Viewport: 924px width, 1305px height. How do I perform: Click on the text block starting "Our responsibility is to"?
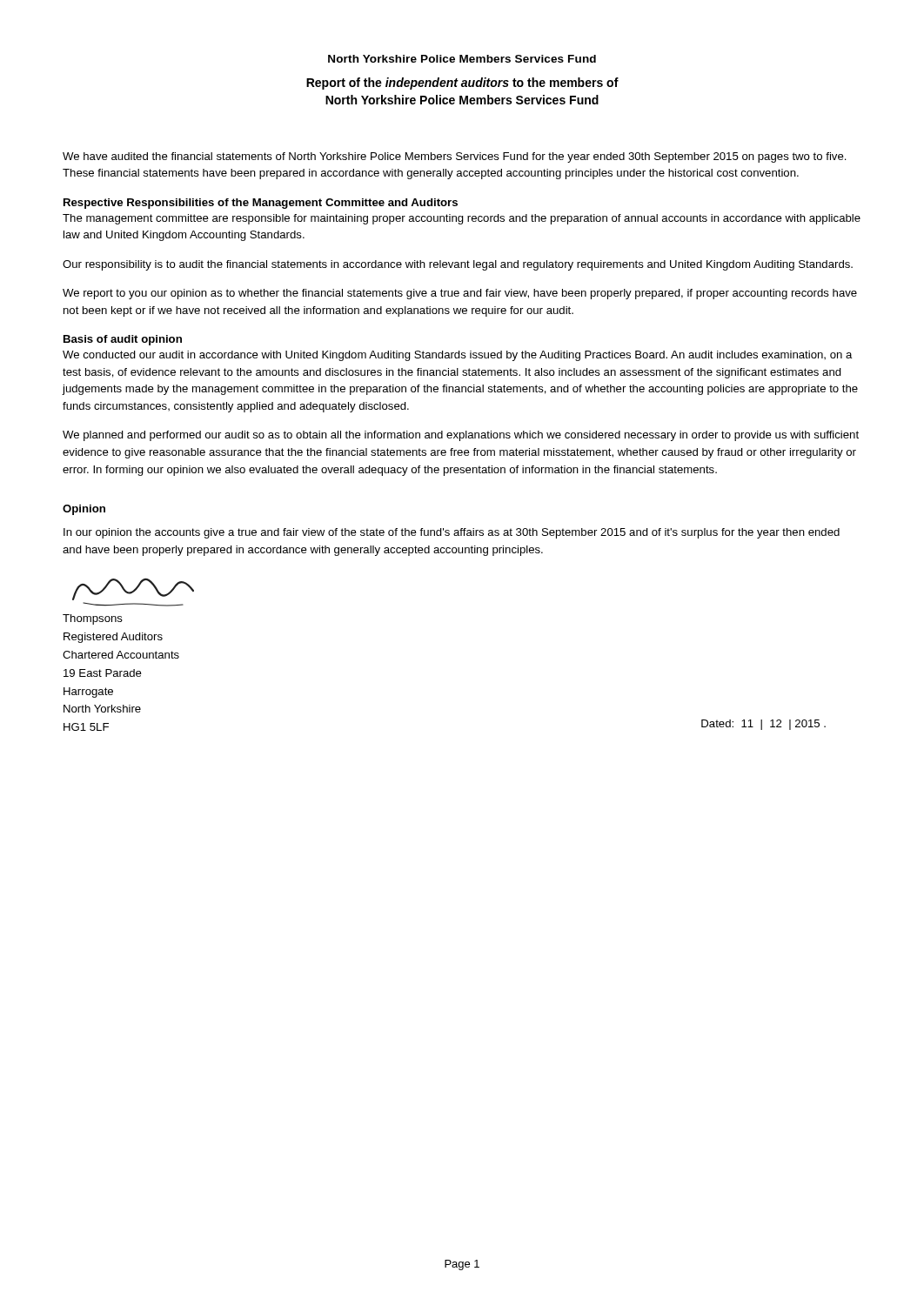tap(458, 264)
